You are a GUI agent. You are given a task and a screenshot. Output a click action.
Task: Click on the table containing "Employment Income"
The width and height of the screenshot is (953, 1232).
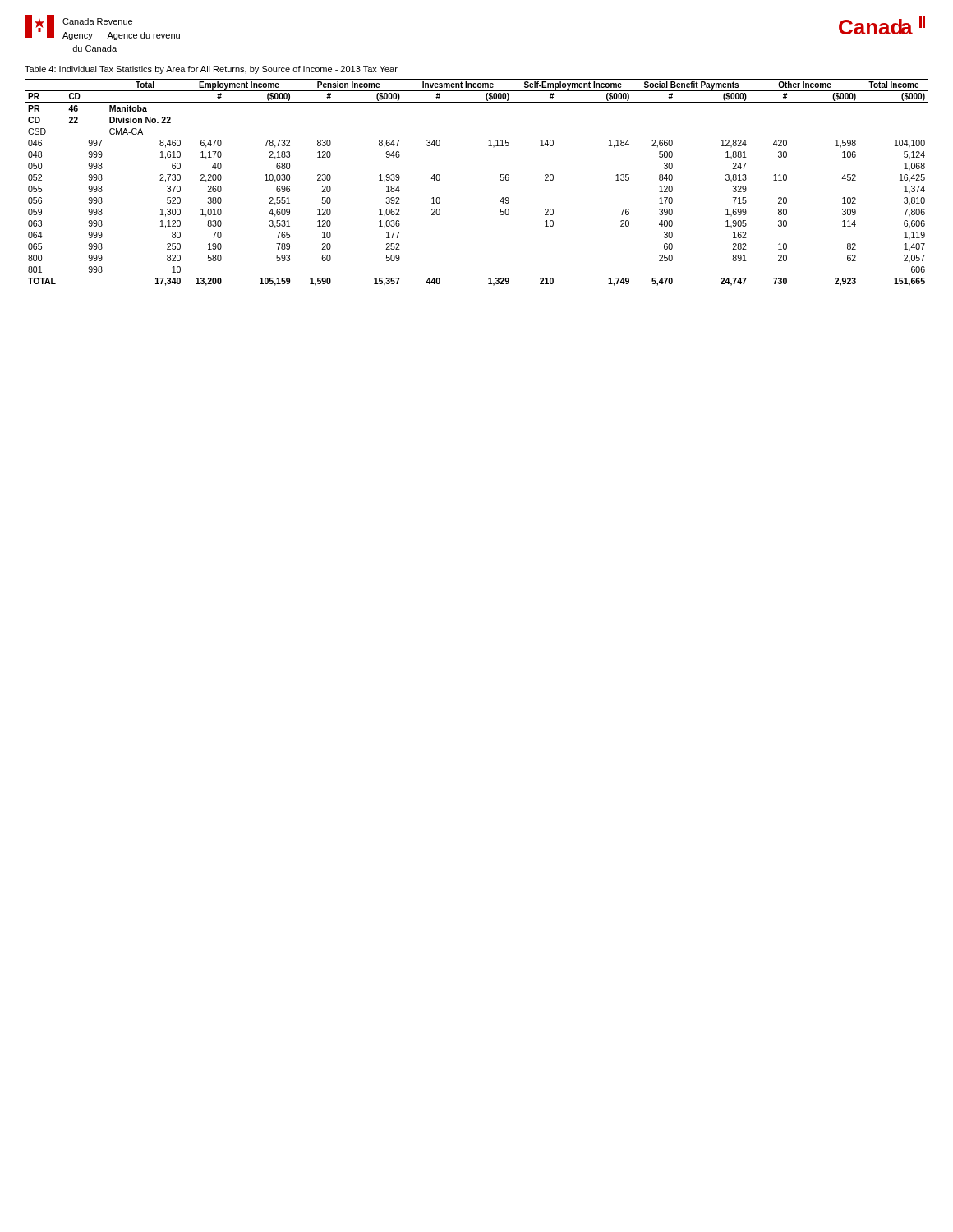point(476,182)
